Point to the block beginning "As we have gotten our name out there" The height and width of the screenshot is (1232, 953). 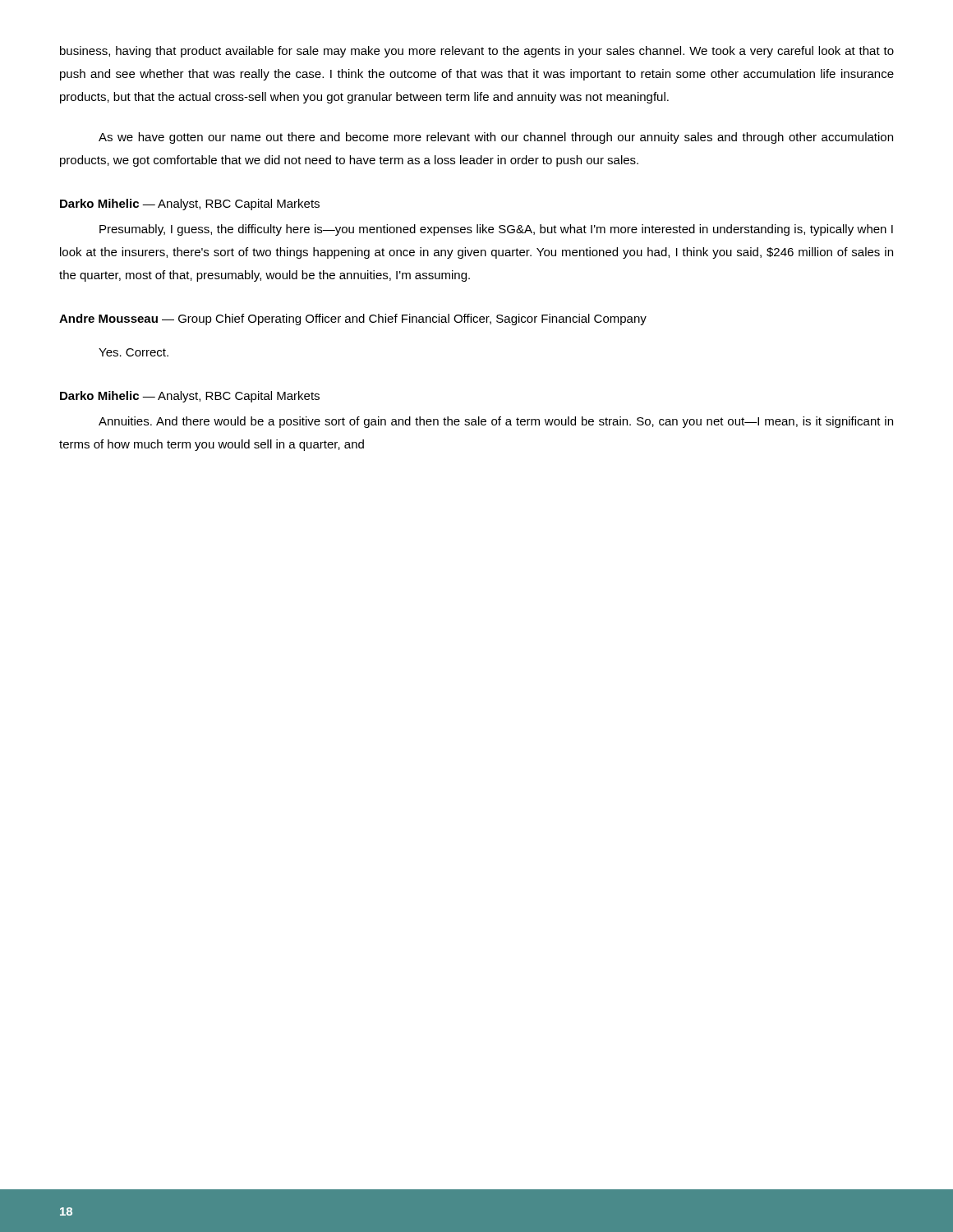[x=476, y=149]
